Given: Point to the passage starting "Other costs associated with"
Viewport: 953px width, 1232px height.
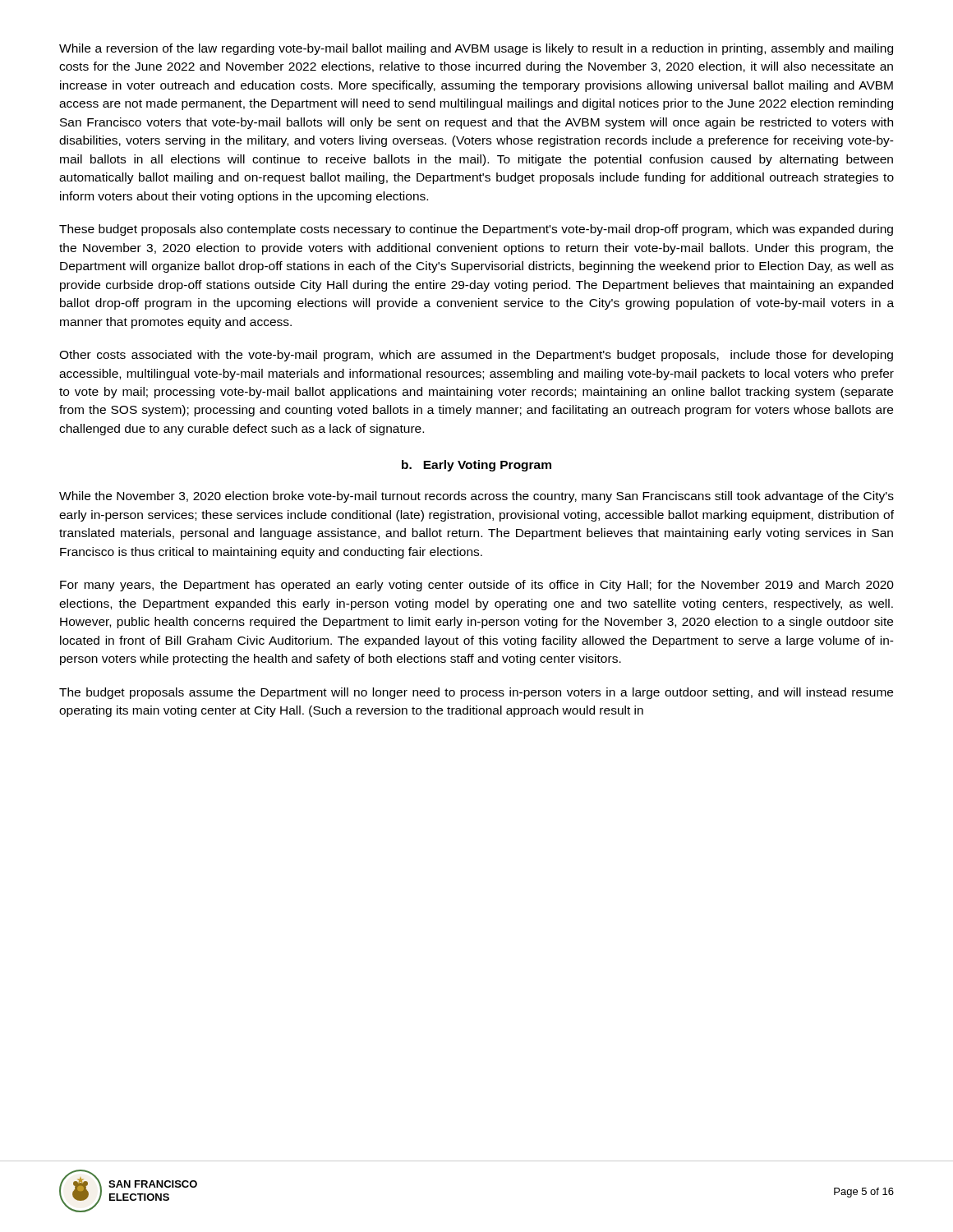Looking at the screenshot, I should click(x=476, y=391).
